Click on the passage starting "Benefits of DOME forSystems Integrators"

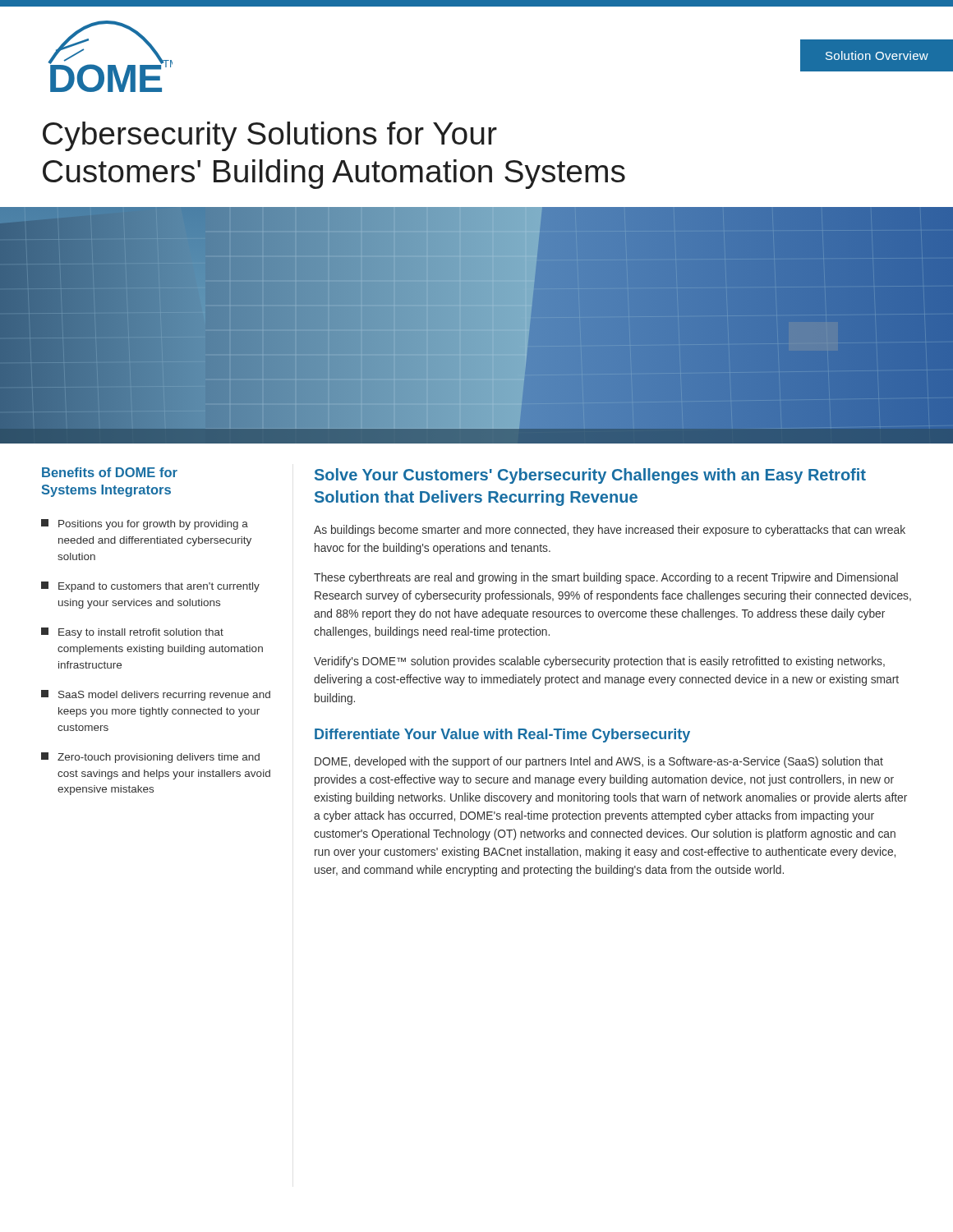point(109,481)
